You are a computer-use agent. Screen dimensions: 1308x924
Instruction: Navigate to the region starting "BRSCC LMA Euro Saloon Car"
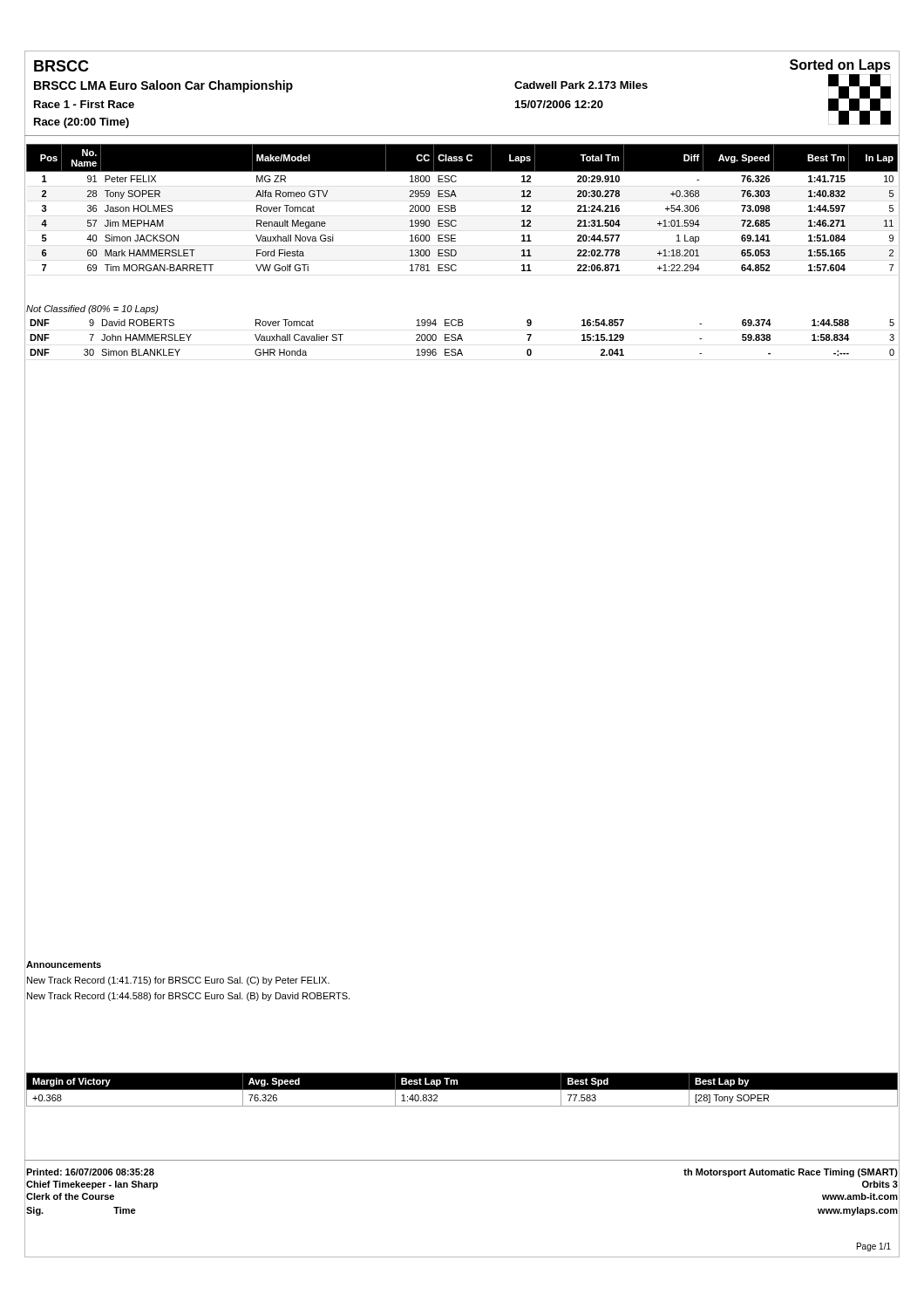[163, 85]
